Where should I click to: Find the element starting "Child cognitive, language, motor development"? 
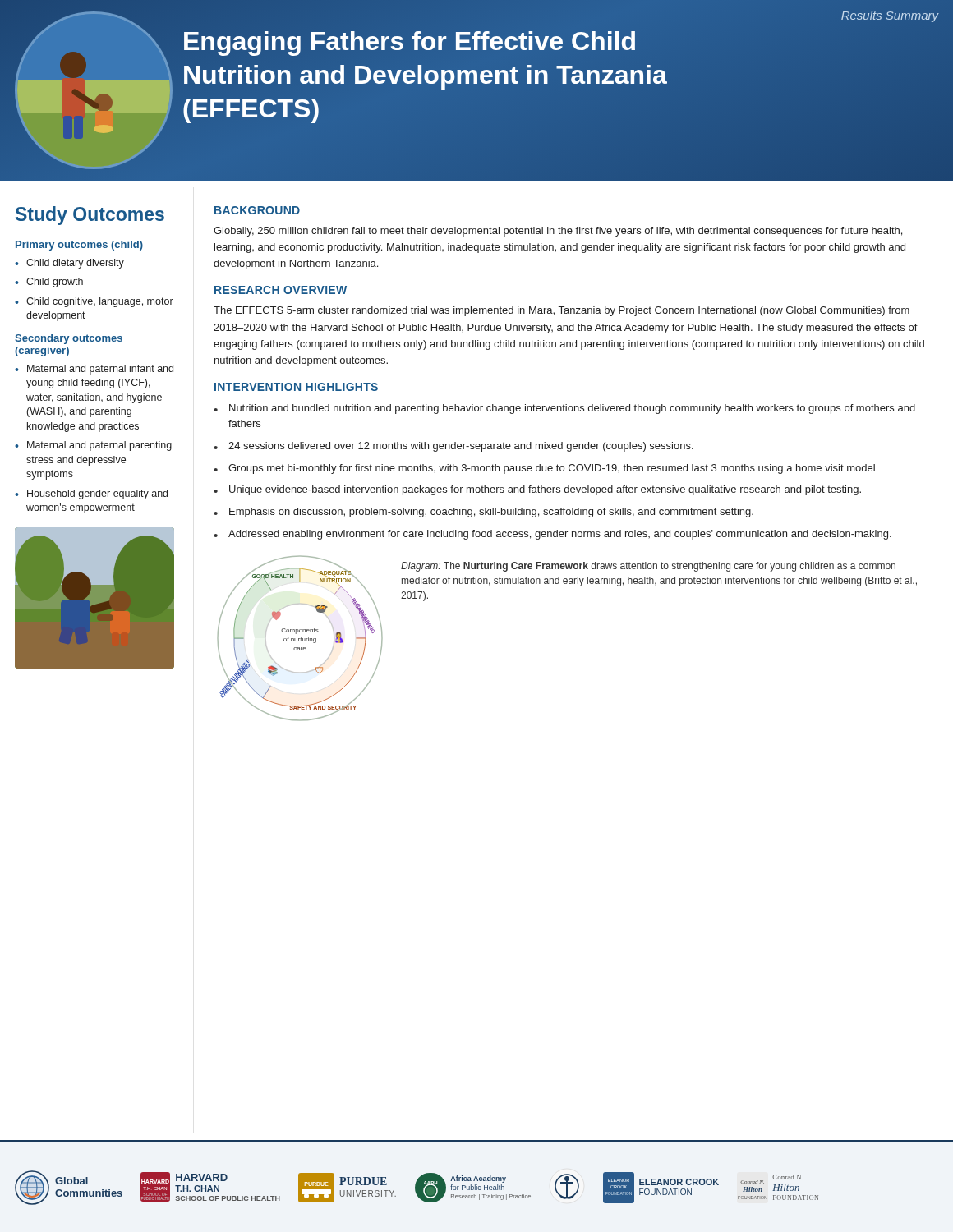pos(100,308)
